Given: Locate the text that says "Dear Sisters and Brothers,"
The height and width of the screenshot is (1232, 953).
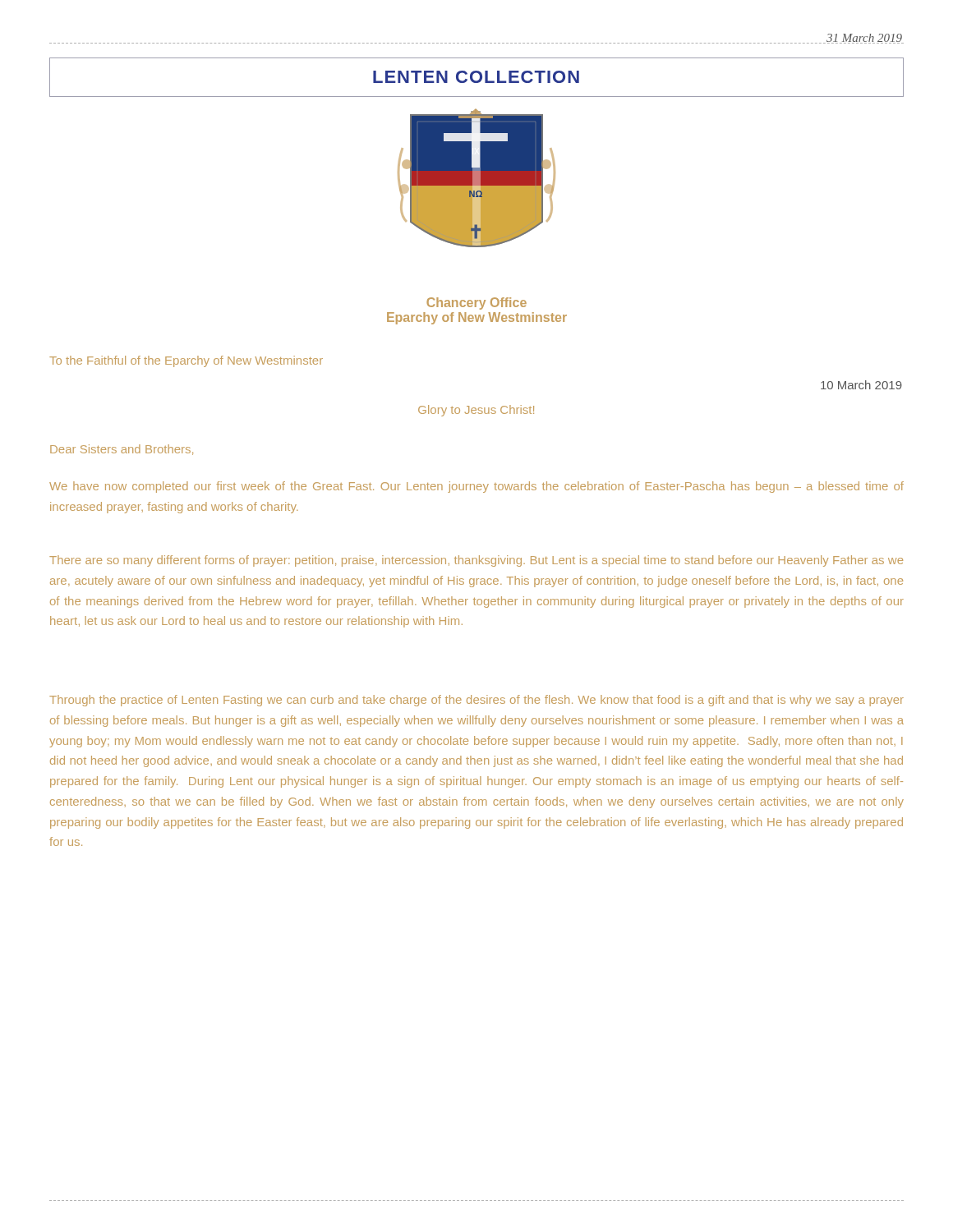Looking at the screenshot, I should (x=122, y=449).
